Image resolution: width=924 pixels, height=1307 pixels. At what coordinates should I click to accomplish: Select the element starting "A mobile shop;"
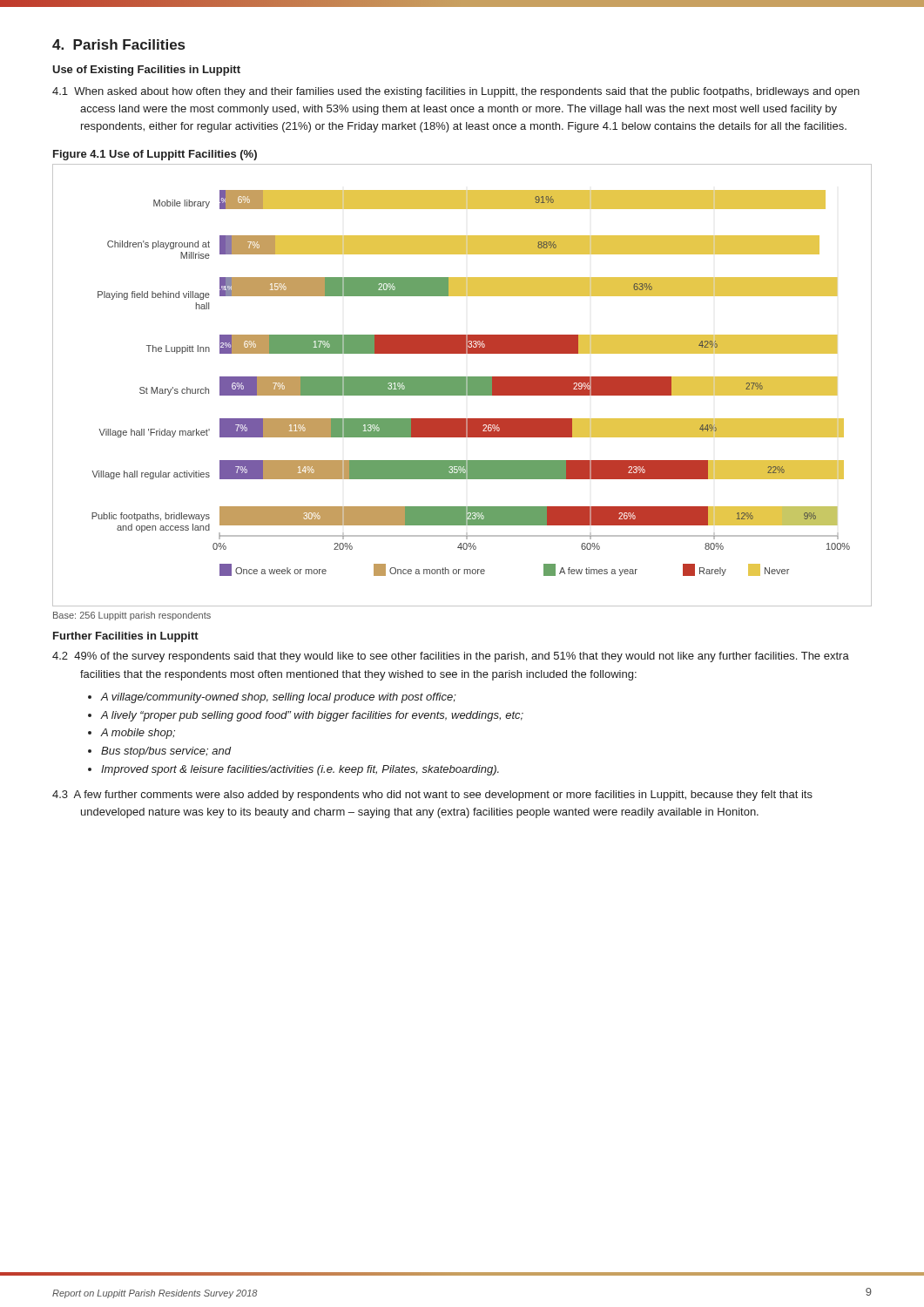click(x=138, y=733)
